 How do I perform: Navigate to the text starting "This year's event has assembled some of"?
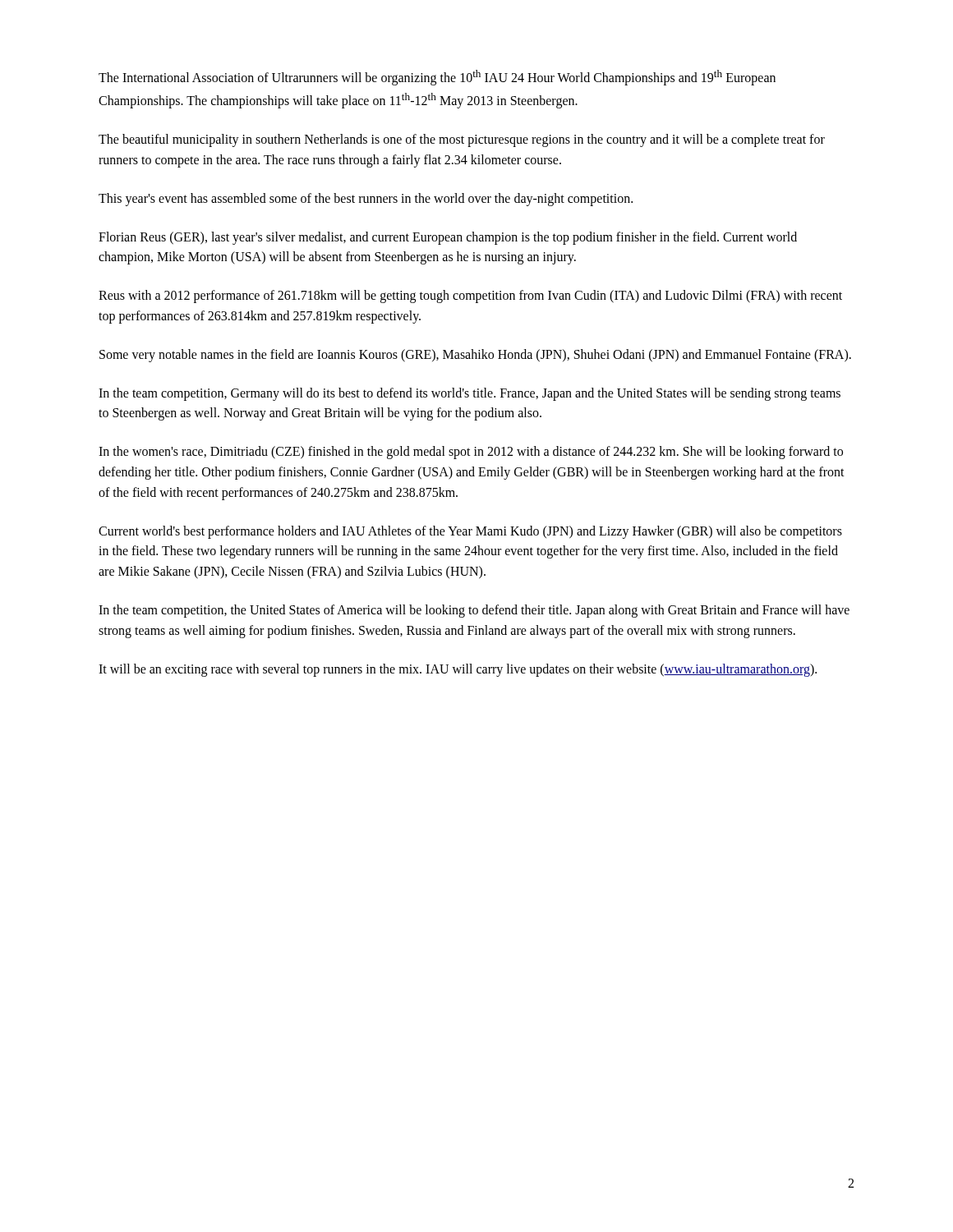point(366,198)
